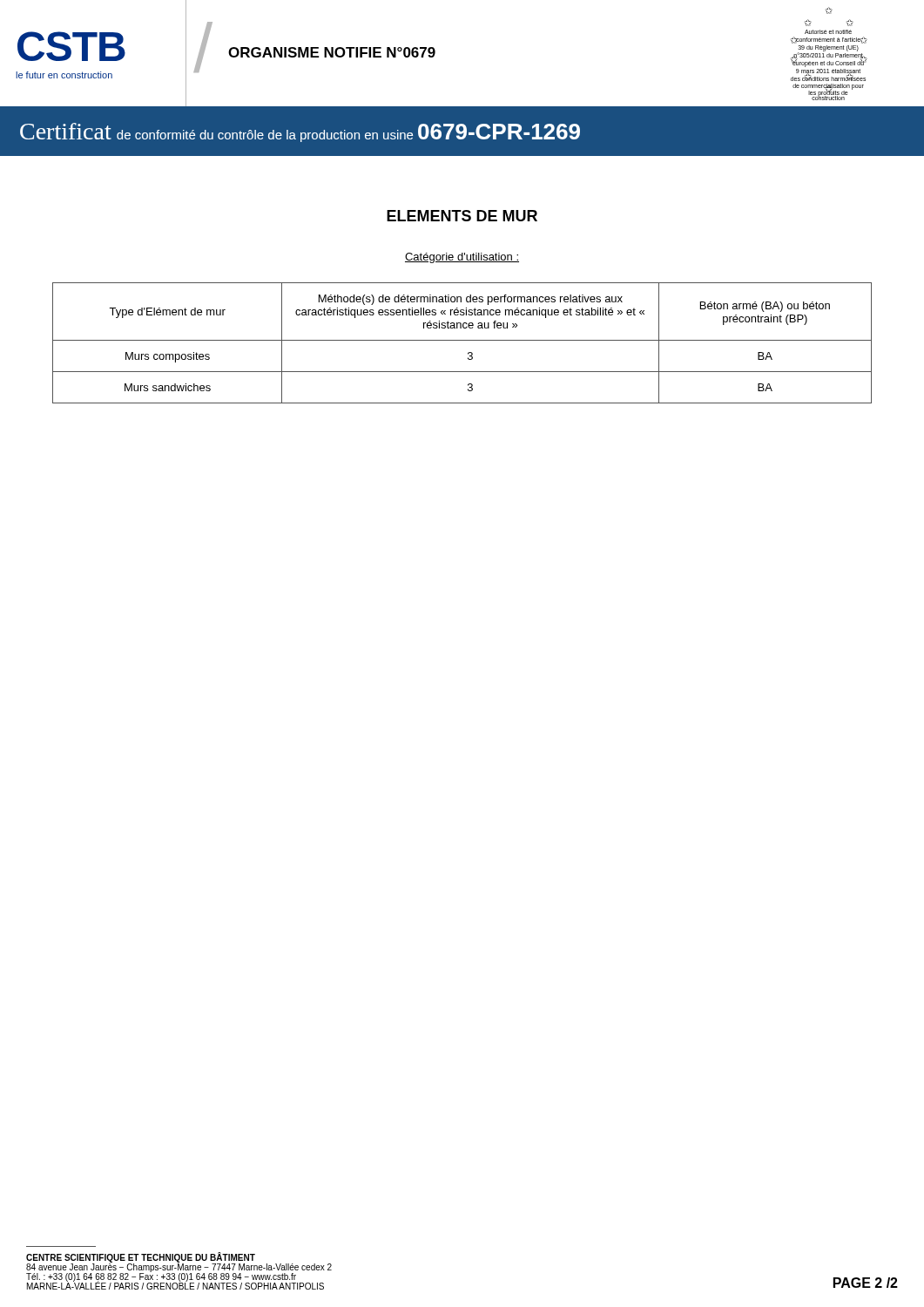The height and width of the screenshot is (1307, 924).
Task: Find "Catégorie d'utilisation :" on this page
Action: coord(462,257)
